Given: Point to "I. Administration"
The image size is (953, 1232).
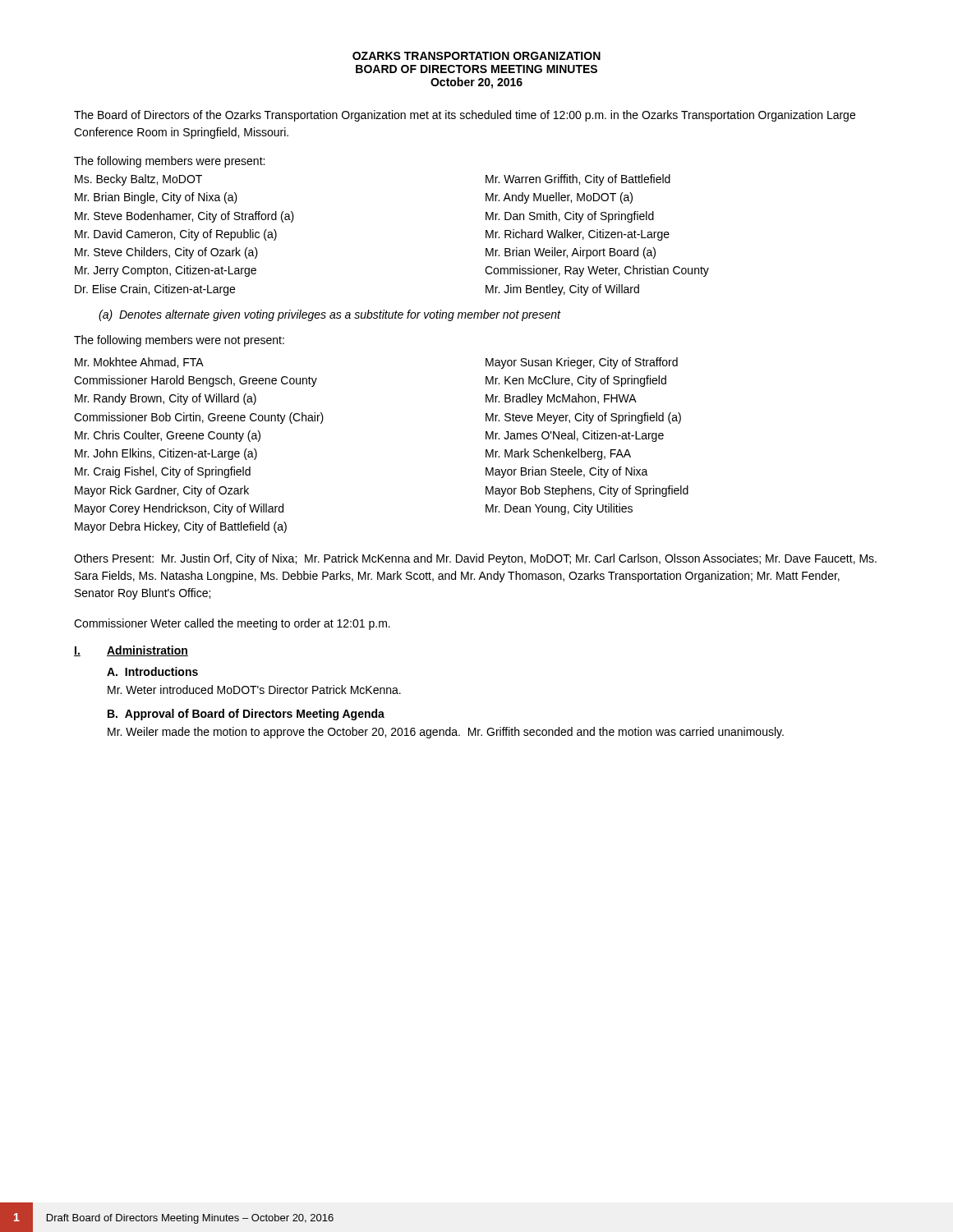Looking at the screenshot, I should (x=131, y=650).
